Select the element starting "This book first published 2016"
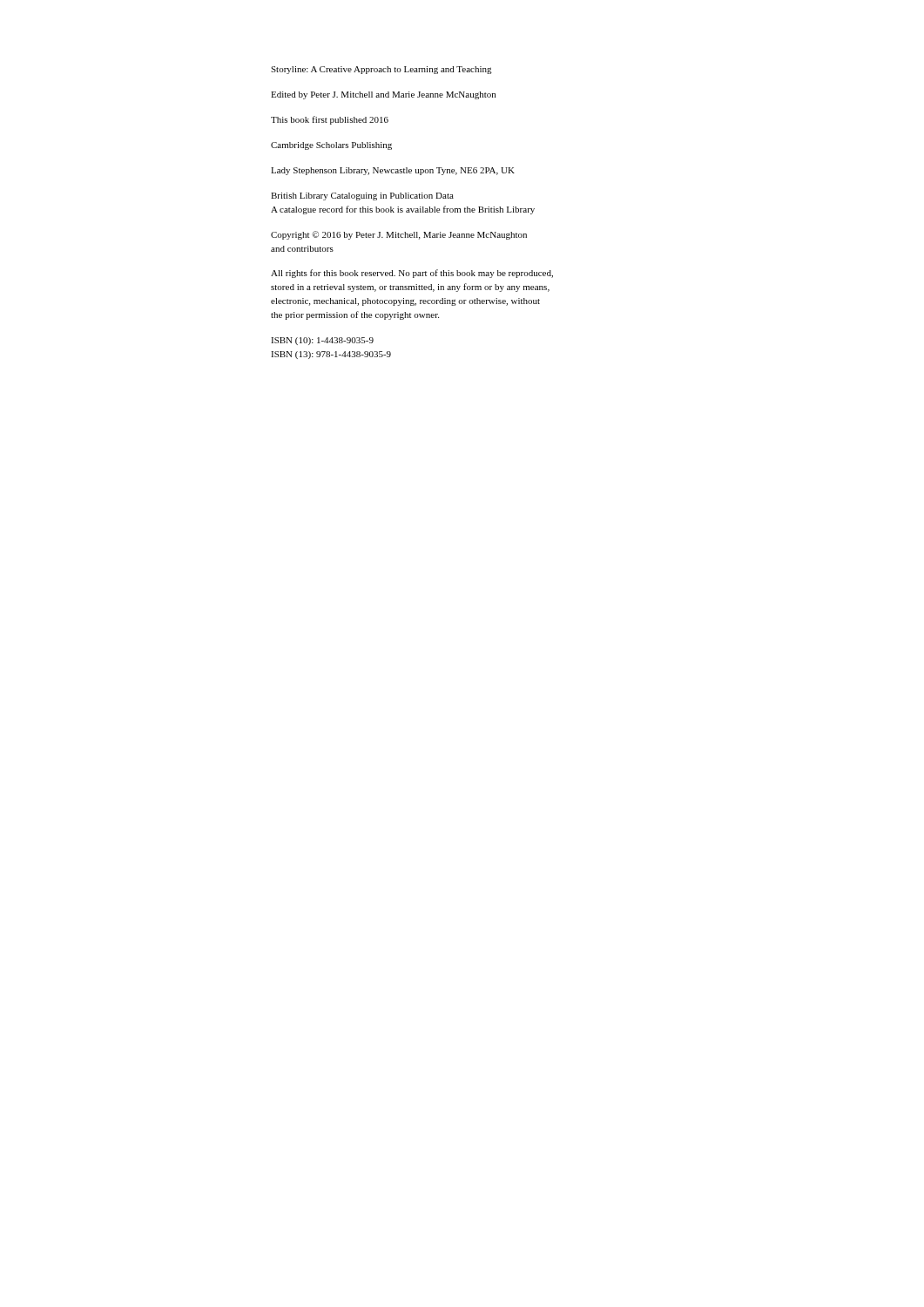This screenshot has height=1307, width=924. 330,119
